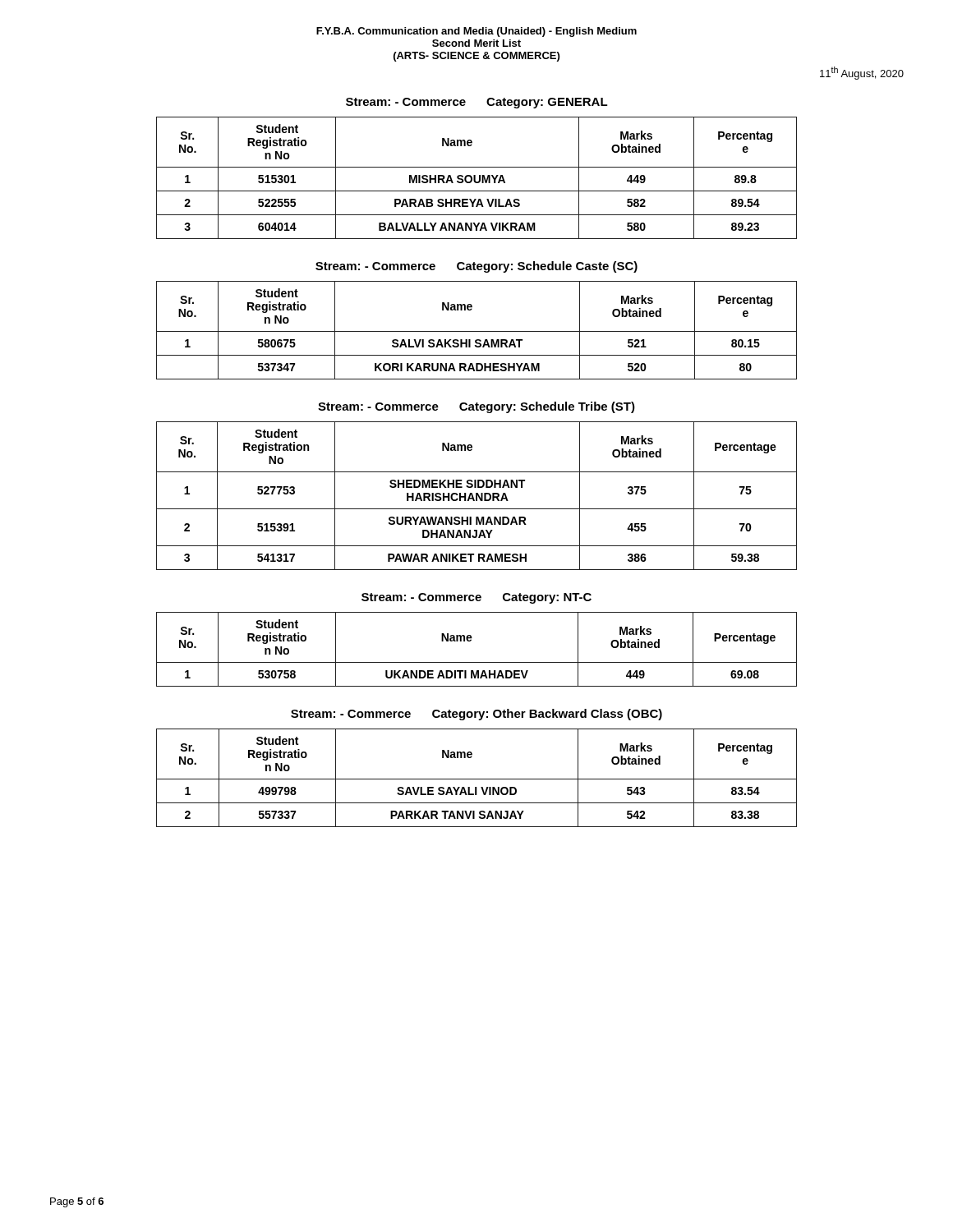Select the table that reads "PARKAR TANVI SANJAY"

(x=476, y=778)
